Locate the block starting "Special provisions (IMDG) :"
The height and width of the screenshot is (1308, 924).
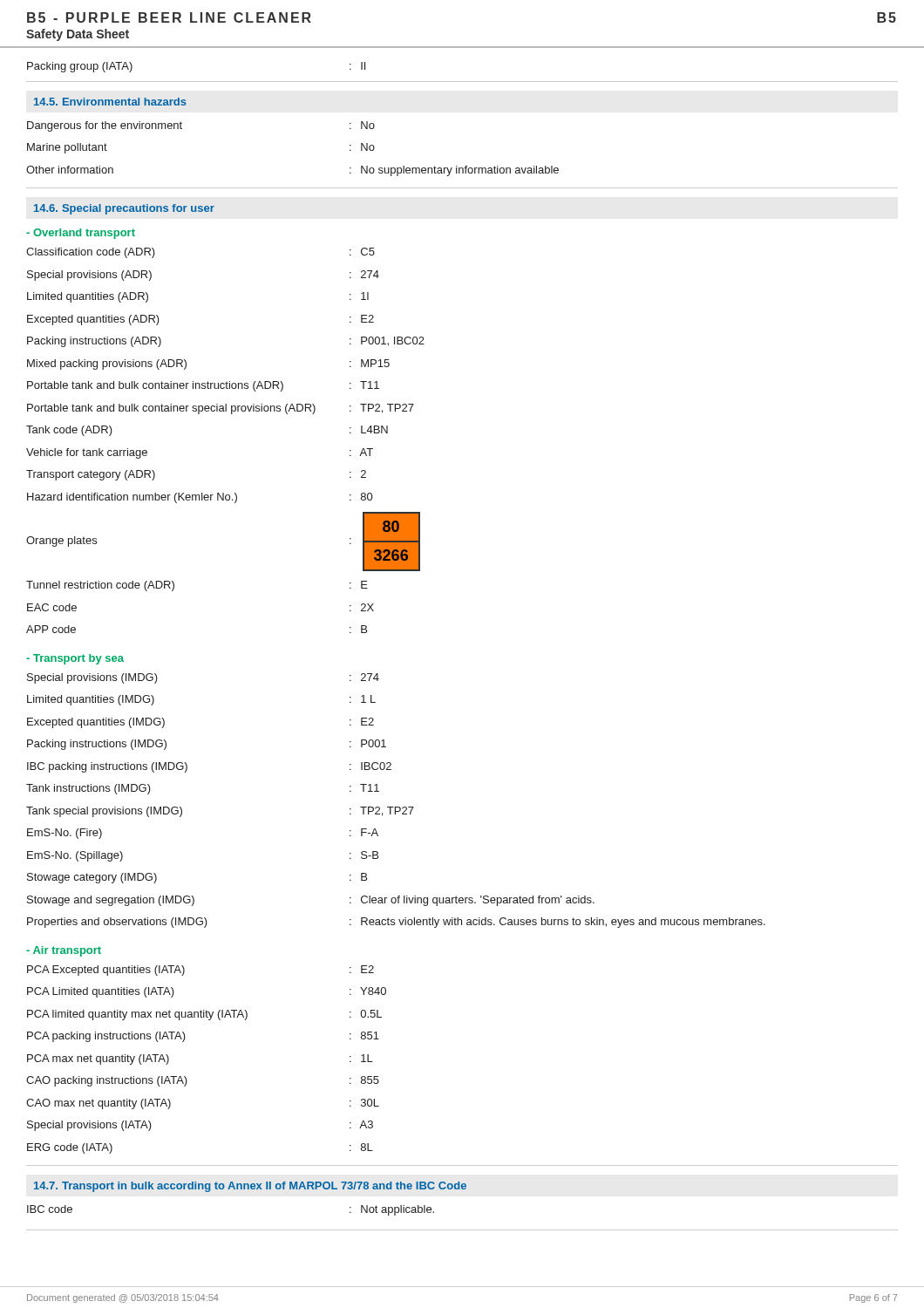click(94, 678)
